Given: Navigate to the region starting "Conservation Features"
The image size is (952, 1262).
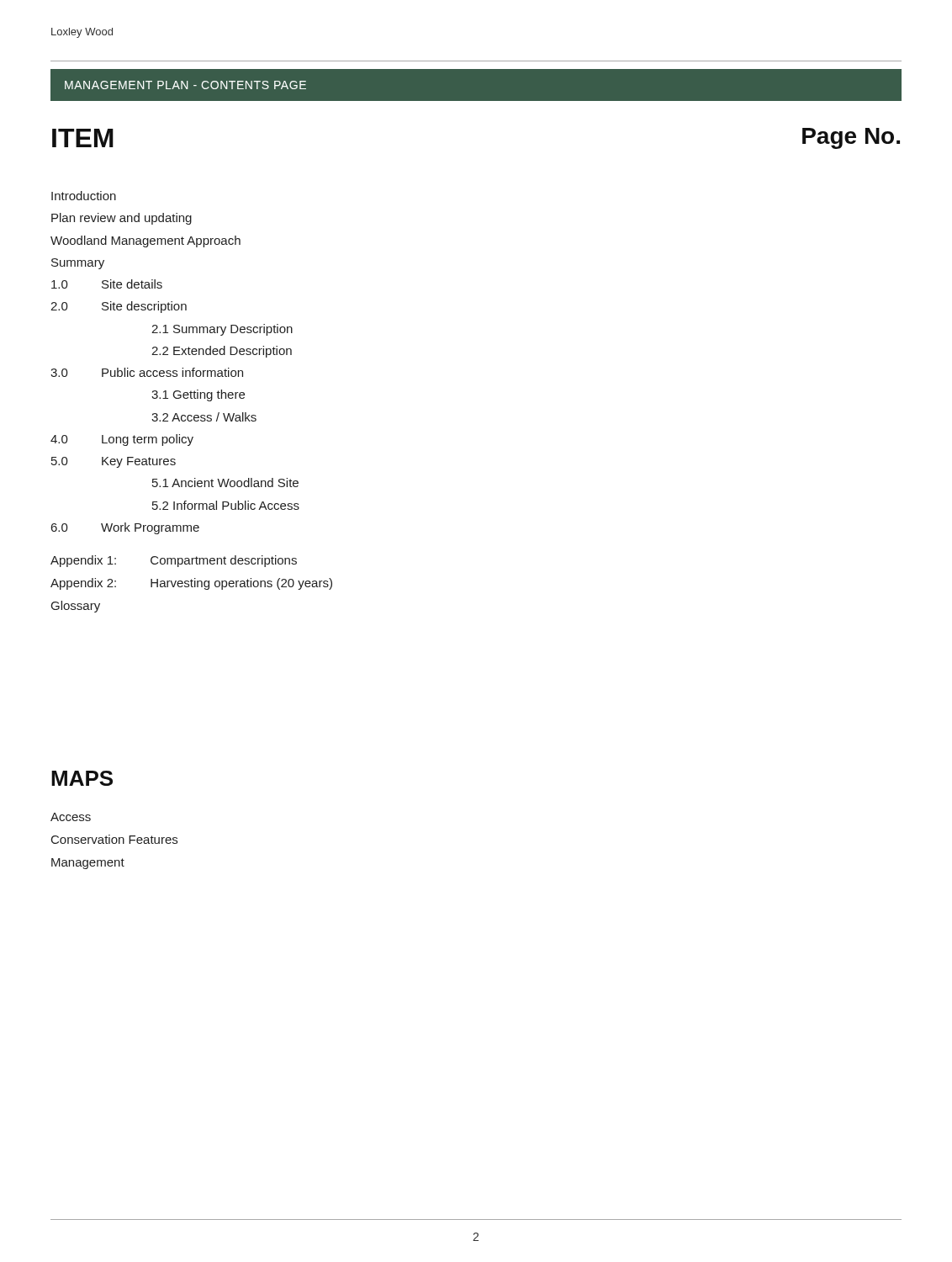Looking at the screenshot, I should point(114,839).
